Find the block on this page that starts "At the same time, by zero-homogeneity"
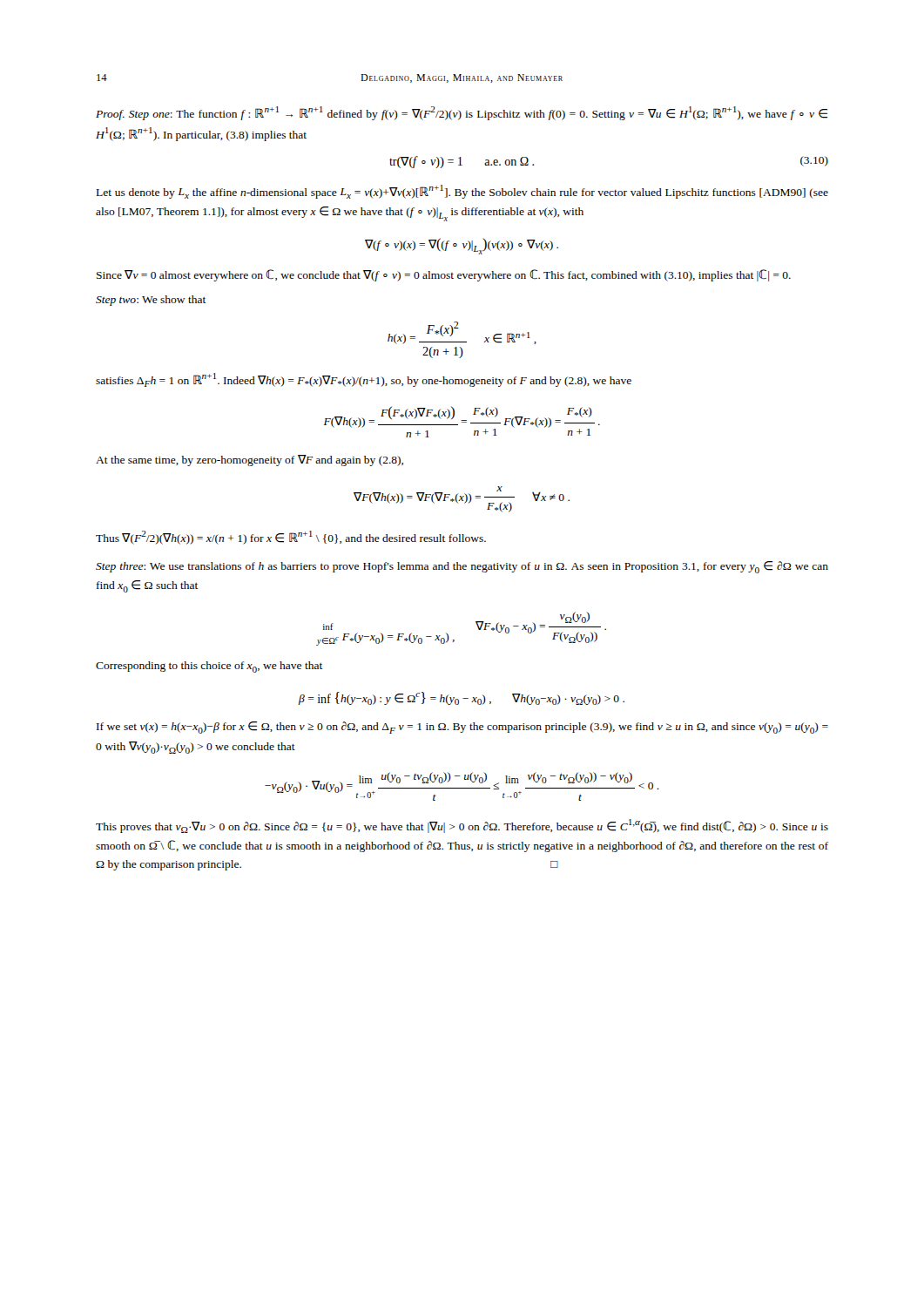The width and height of the screenshot is (924, 1307). 250,459
